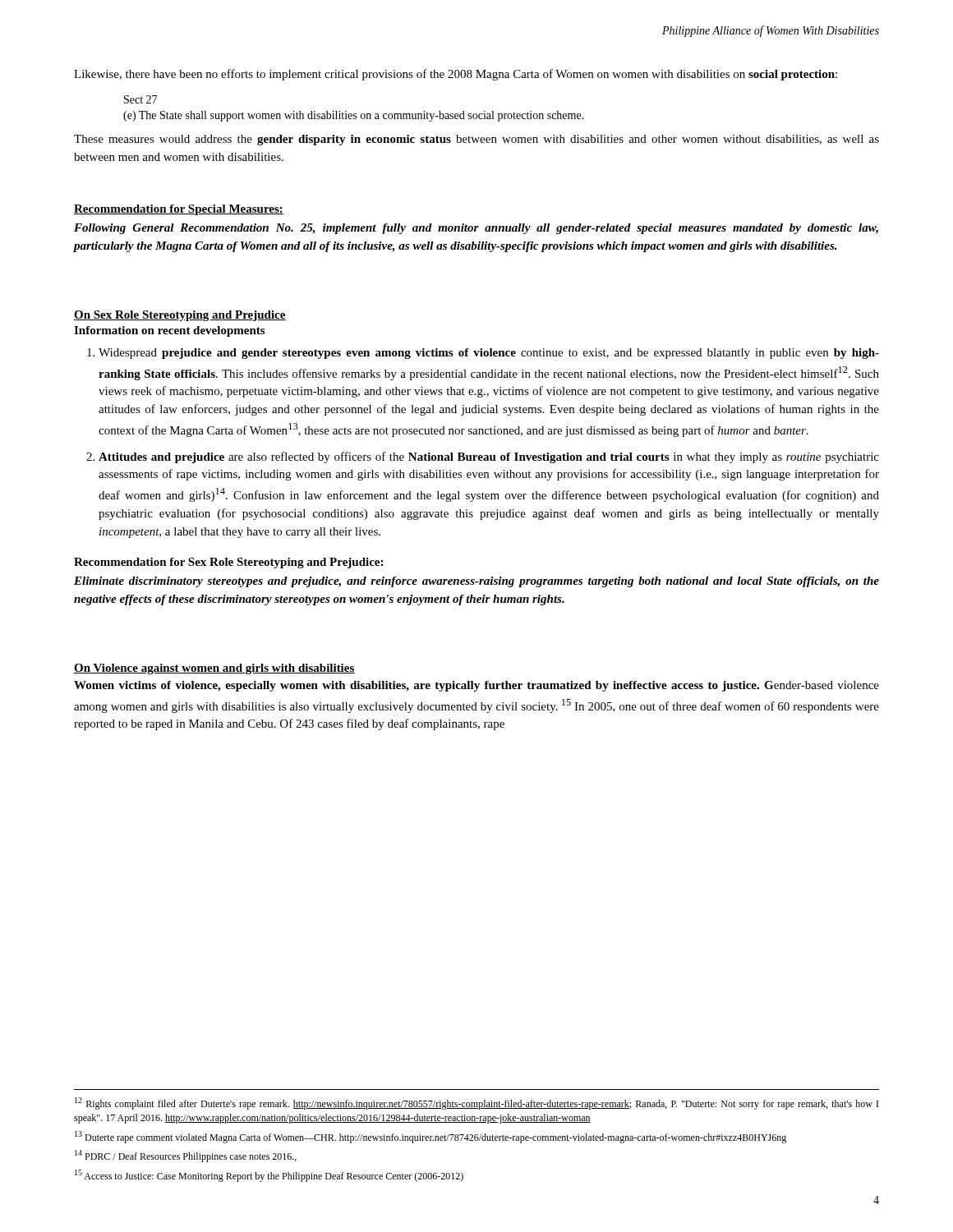953x1232 pixels.
Task: Click on the element starting "13 Duterte rape comment"
Action: point(430,1136)
